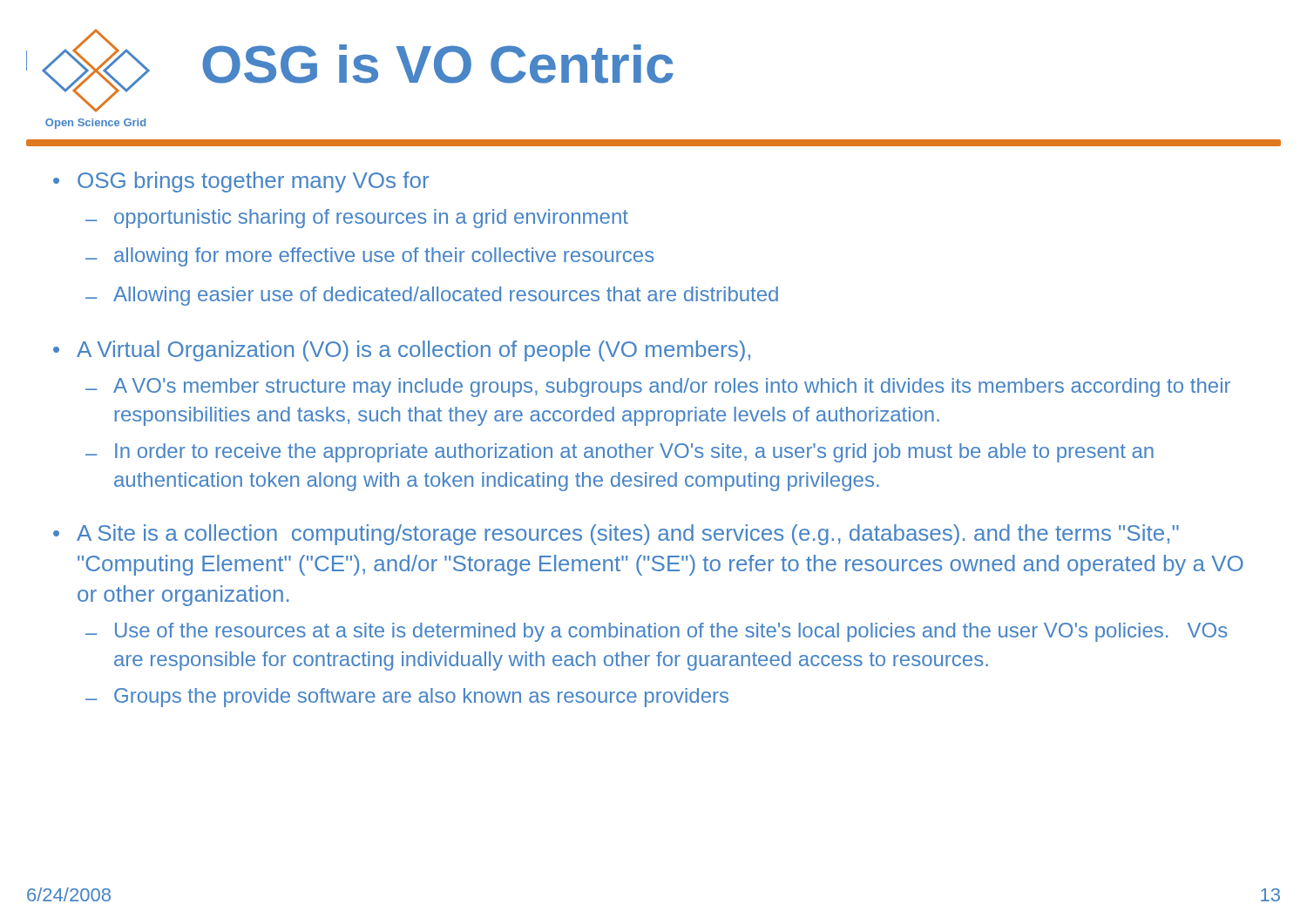Locate the block of text that opens with "• A Virtual Organization"
1307x924 pixels.
pos(654,419)
